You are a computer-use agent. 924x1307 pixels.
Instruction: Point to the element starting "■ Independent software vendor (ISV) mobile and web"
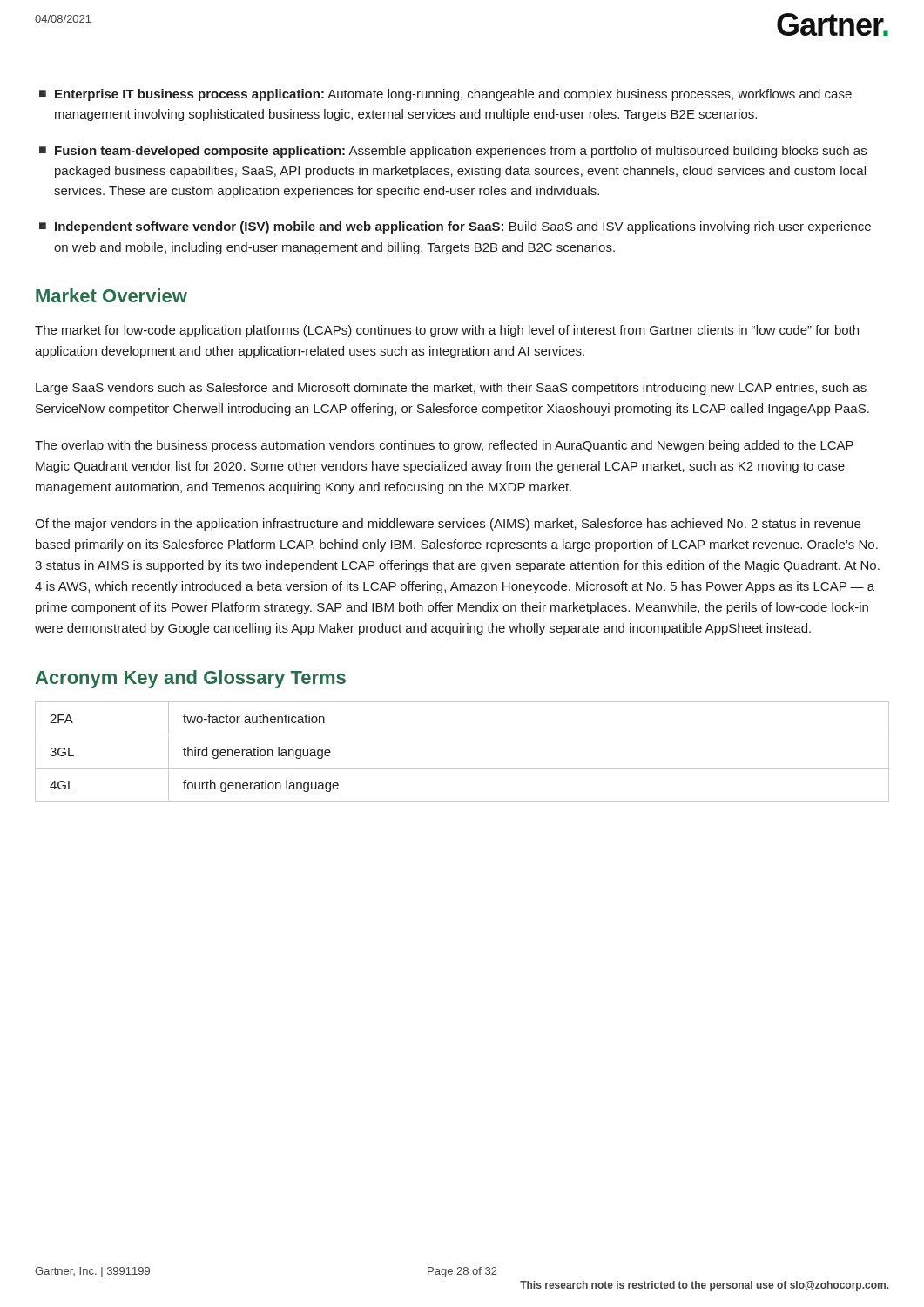coord(464,237)
